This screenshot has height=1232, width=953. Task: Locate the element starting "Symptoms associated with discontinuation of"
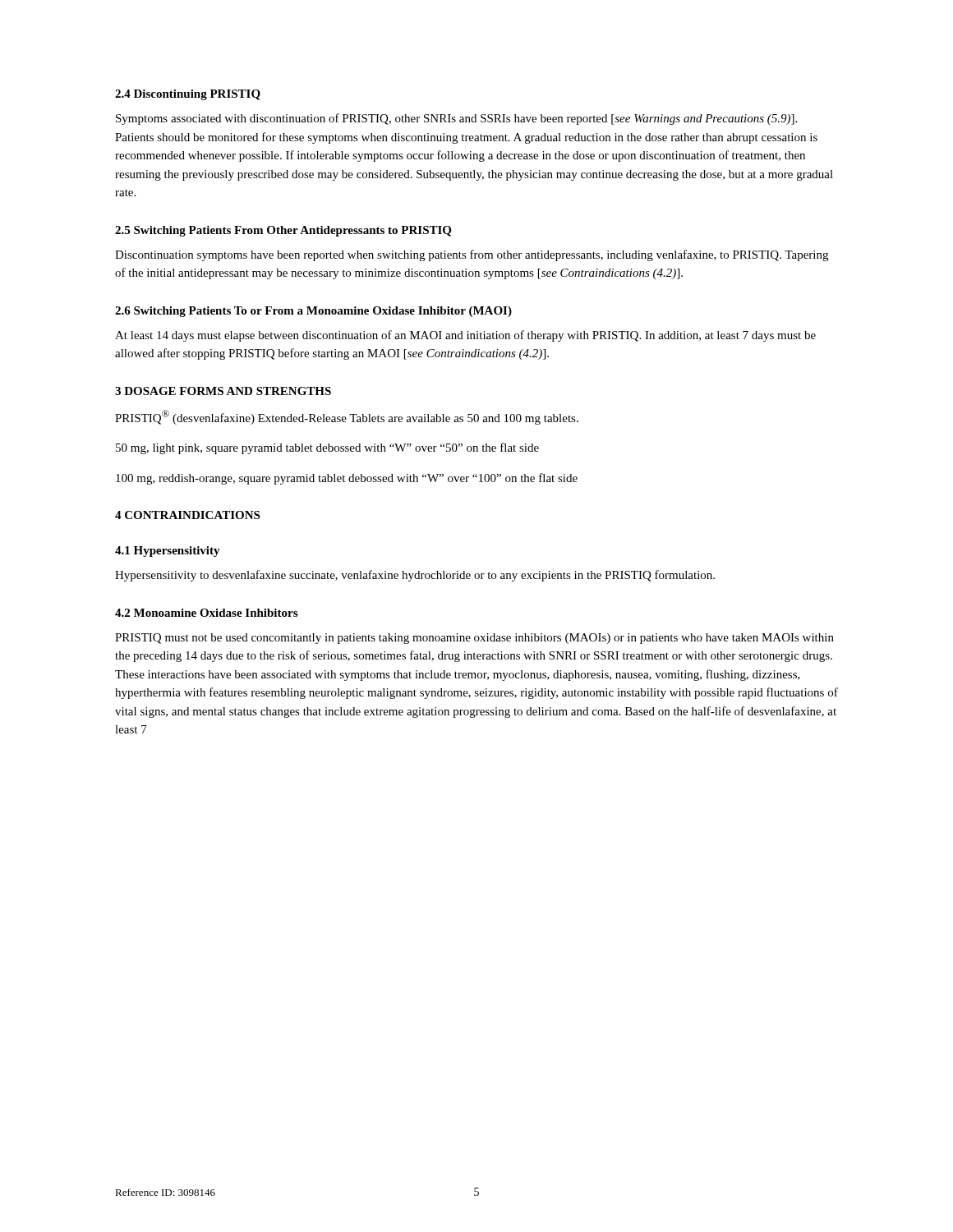pos(474,155)
